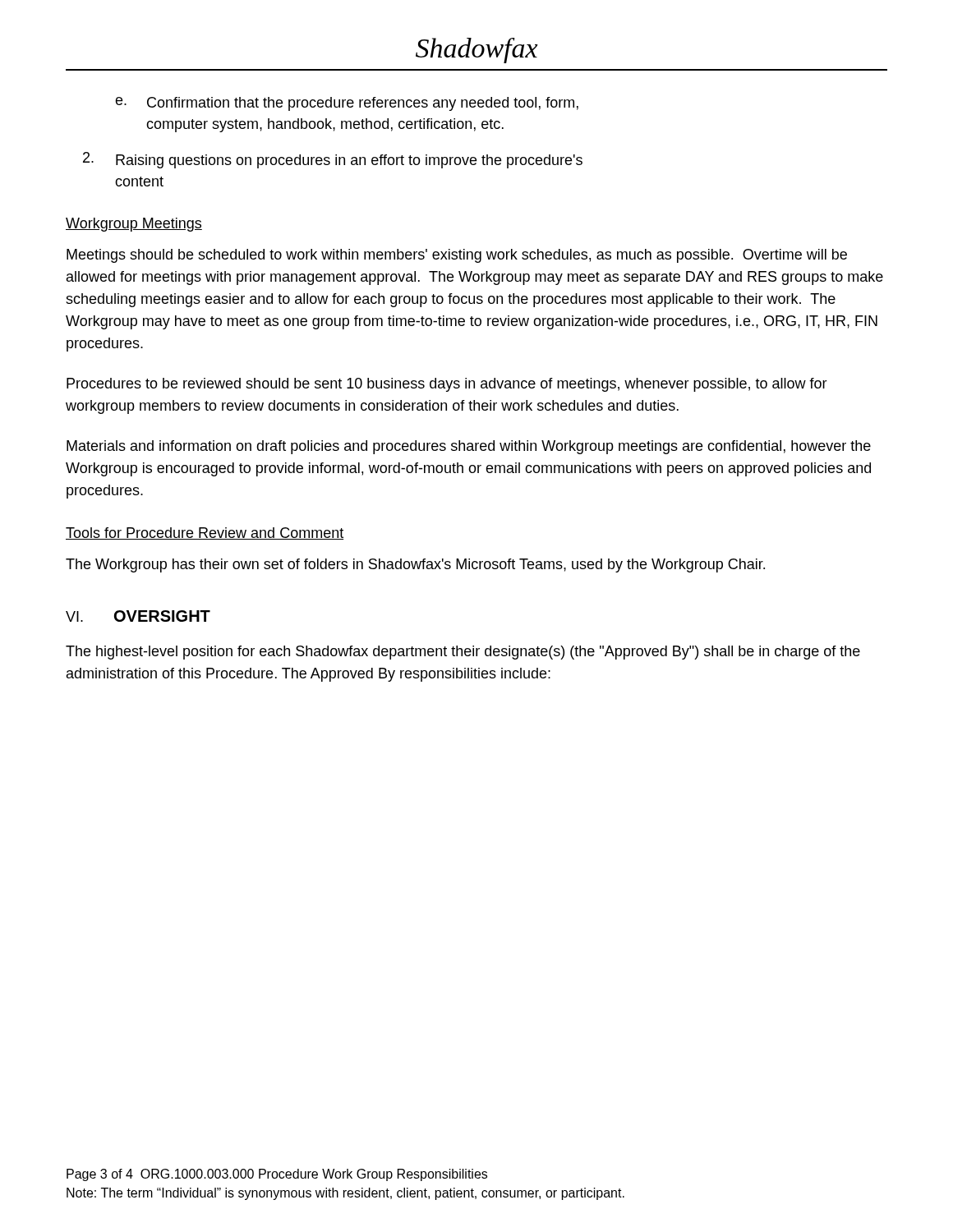Point to the passage starting "Materials and information on"
Screen dimensions: 1232x953
pos(469,468)
